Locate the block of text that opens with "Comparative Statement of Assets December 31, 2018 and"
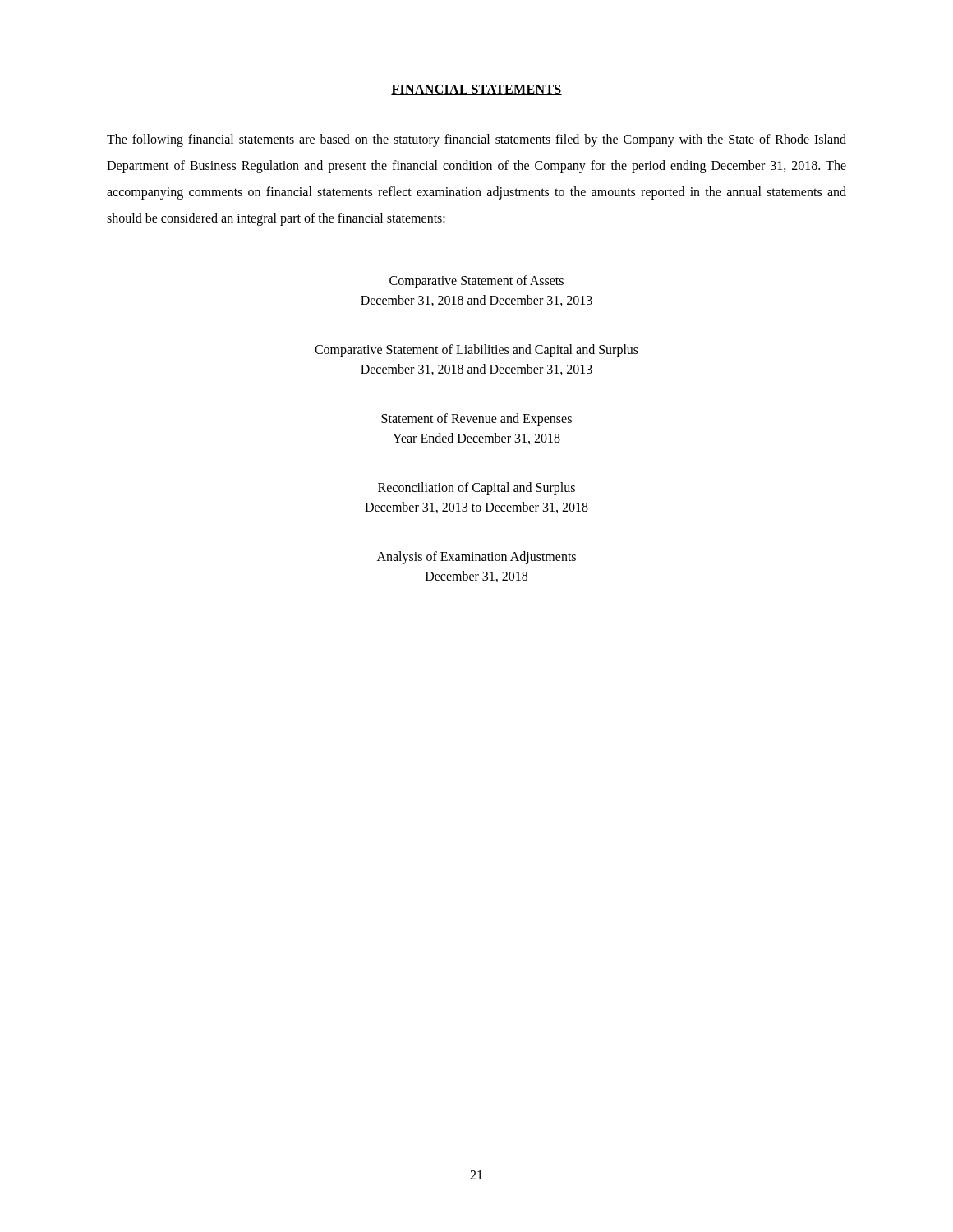 [476, 290]
